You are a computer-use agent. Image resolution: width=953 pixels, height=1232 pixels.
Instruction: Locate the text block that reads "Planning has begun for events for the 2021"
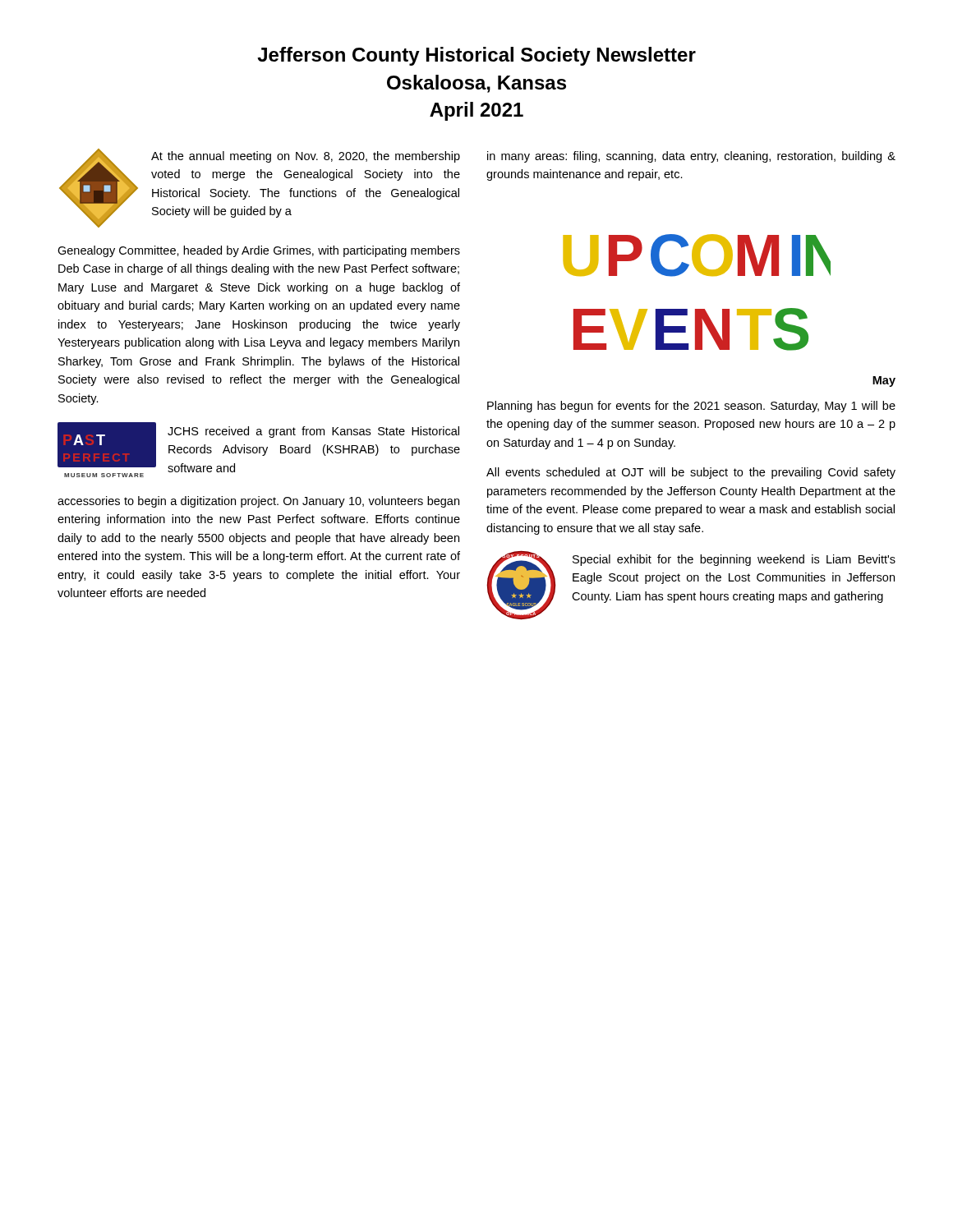(691, 424)
